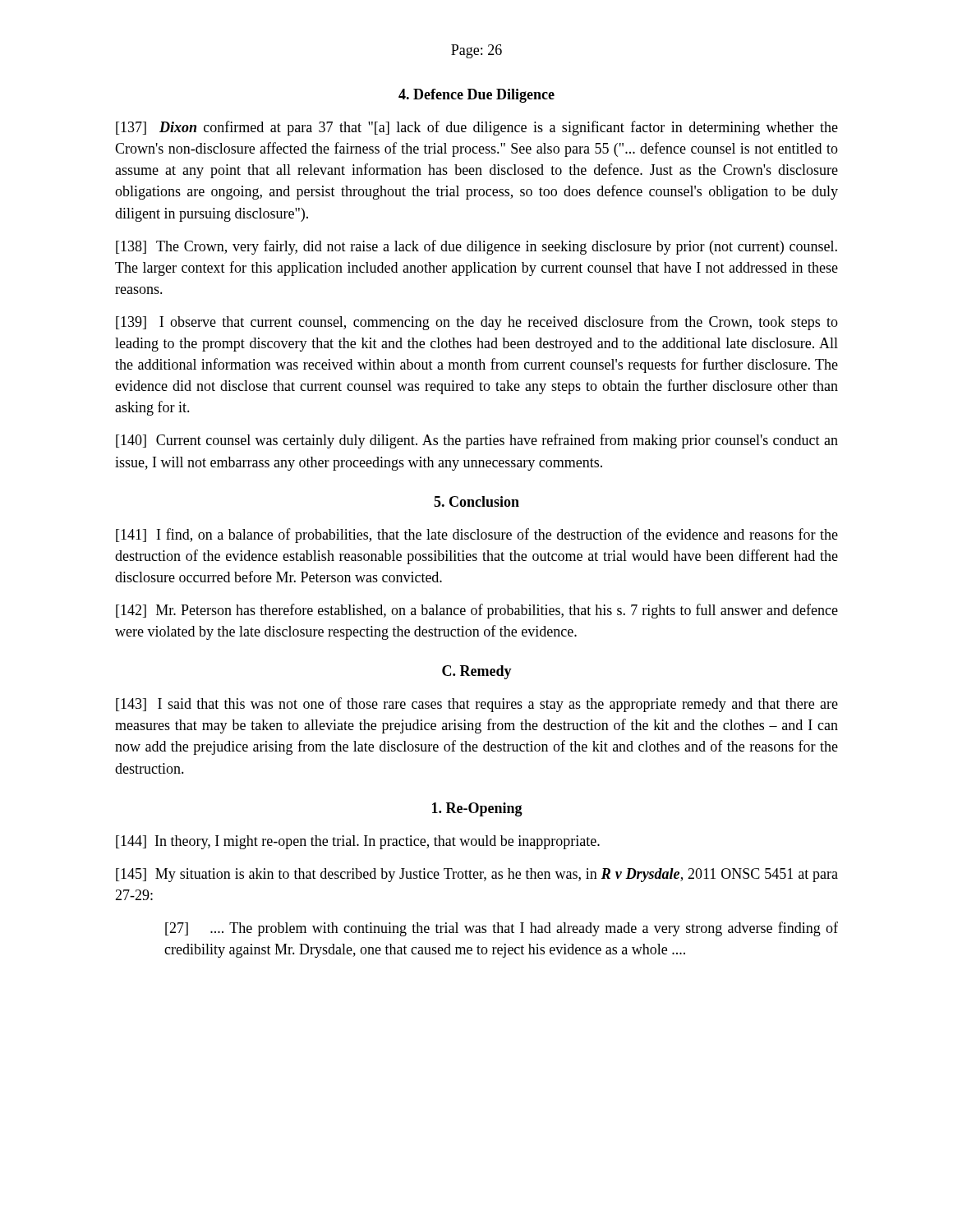Find the block starting "[144] In theory, I might re-open"
Image resolution: width=953 pixels, height=1232 pixels.
click(x=358, y=841)
